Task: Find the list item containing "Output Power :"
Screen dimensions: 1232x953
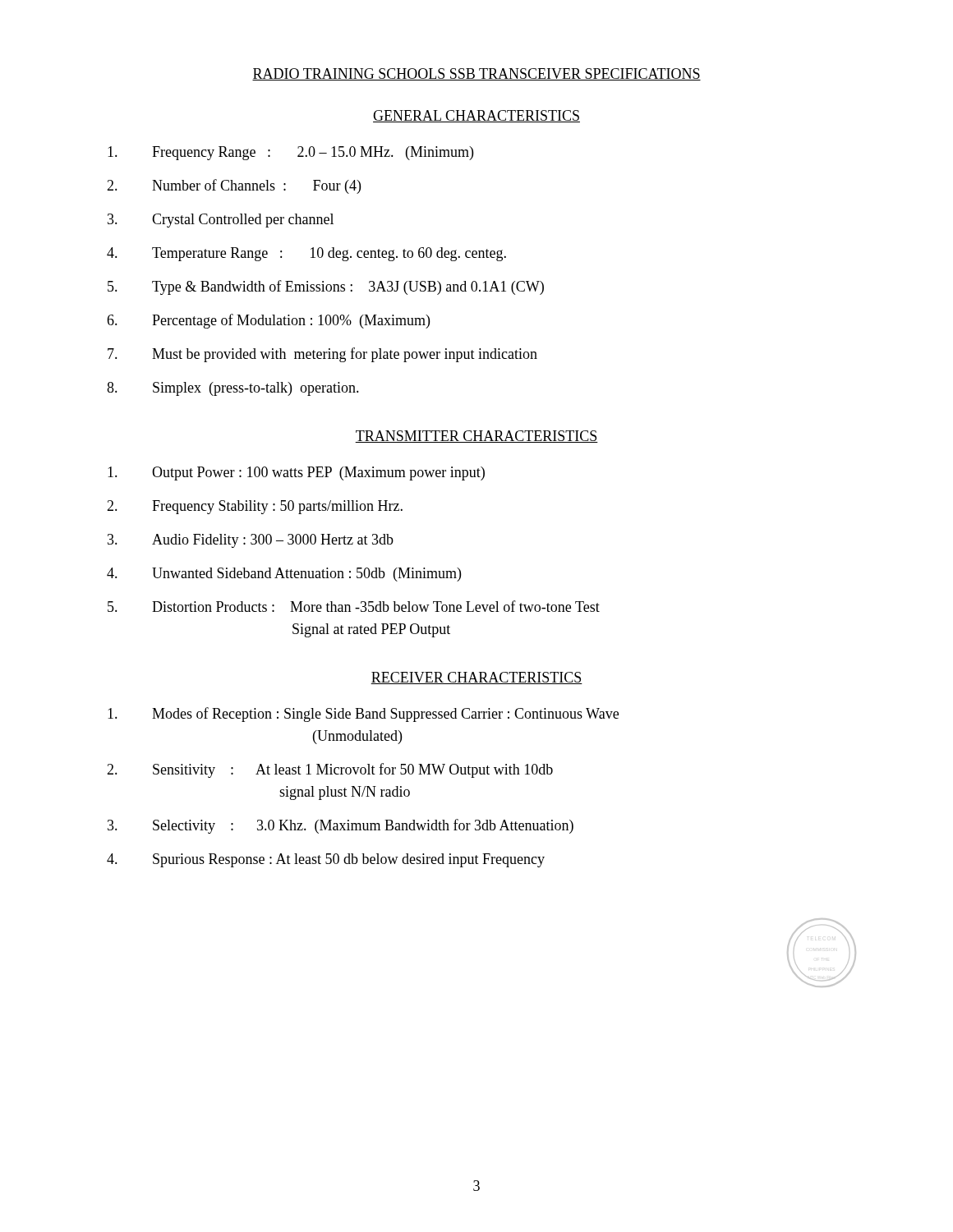Action: 476,473
